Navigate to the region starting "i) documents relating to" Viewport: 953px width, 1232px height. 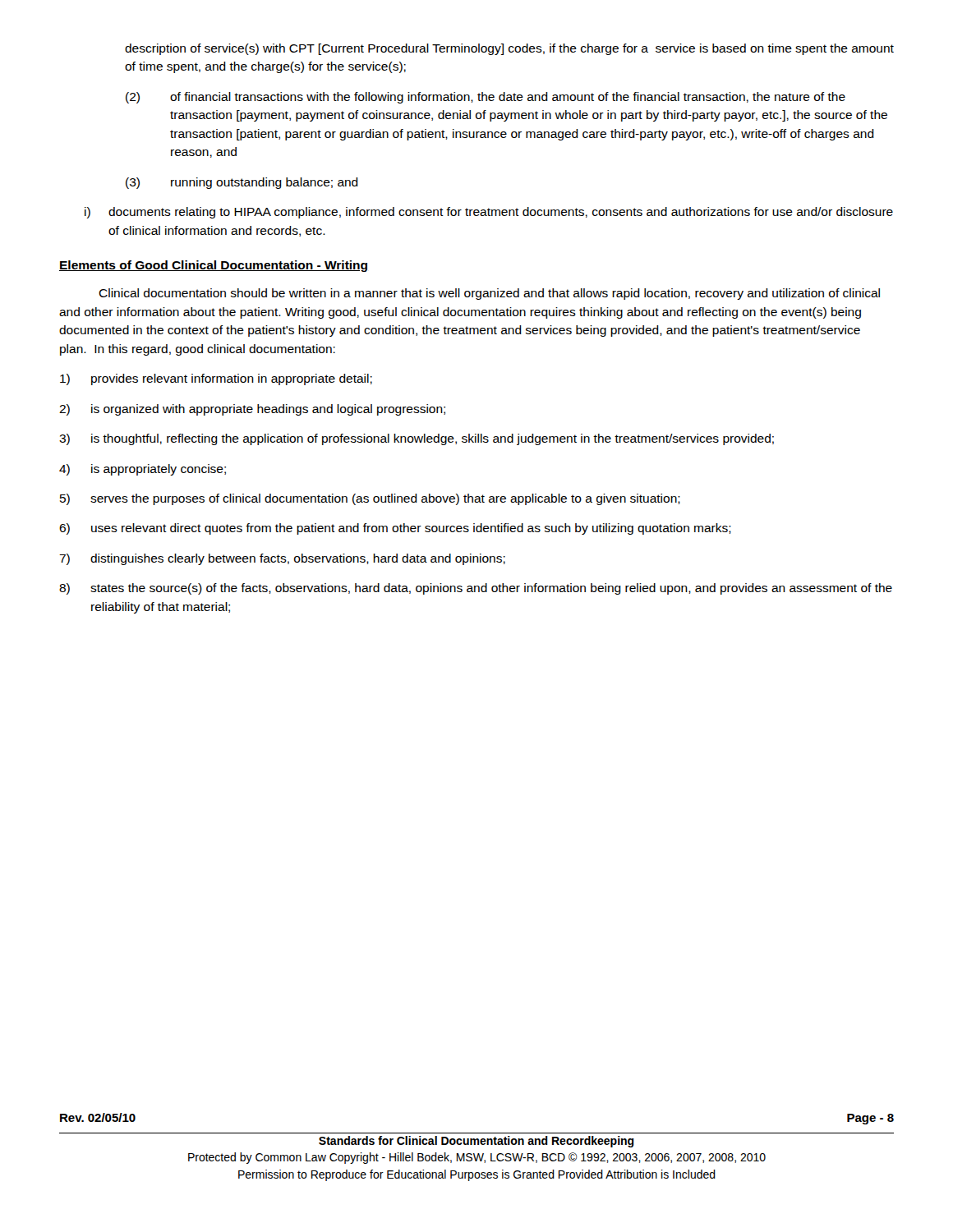pos(489,222)
